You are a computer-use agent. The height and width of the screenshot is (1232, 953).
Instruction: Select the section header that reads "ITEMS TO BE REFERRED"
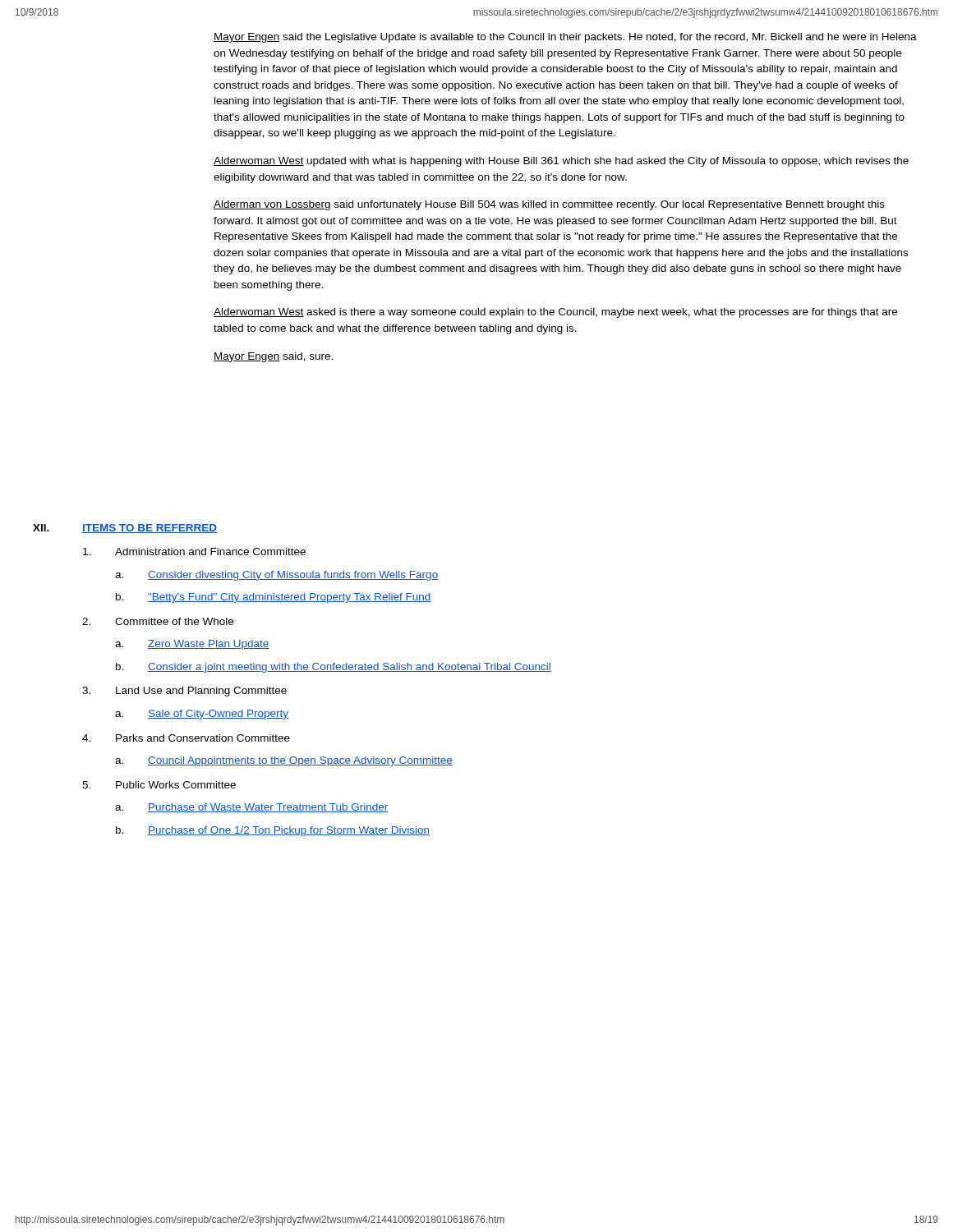(150, 528)
